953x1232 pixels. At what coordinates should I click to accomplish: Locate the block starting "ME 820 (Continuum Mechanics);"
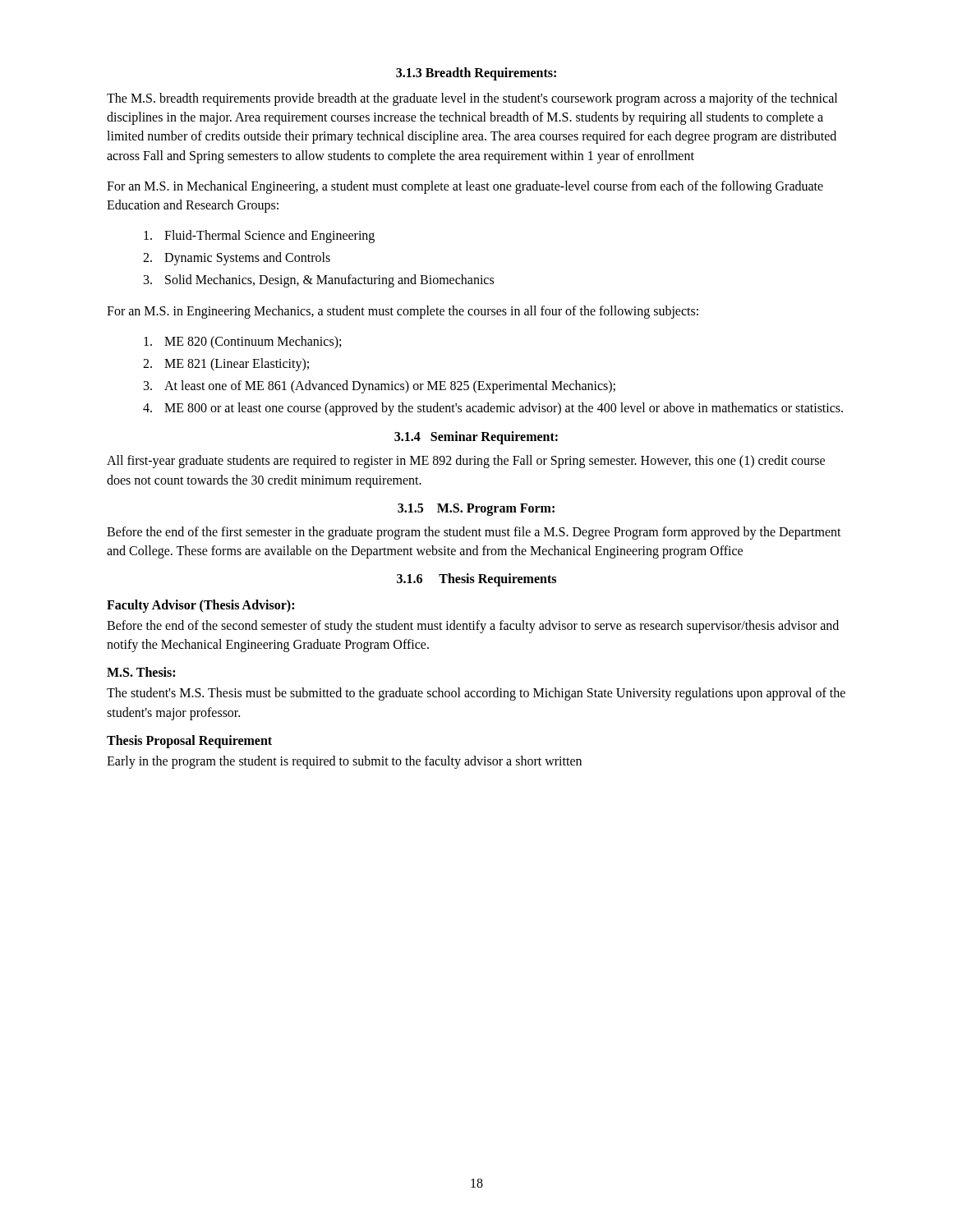(x=253, y=342)
